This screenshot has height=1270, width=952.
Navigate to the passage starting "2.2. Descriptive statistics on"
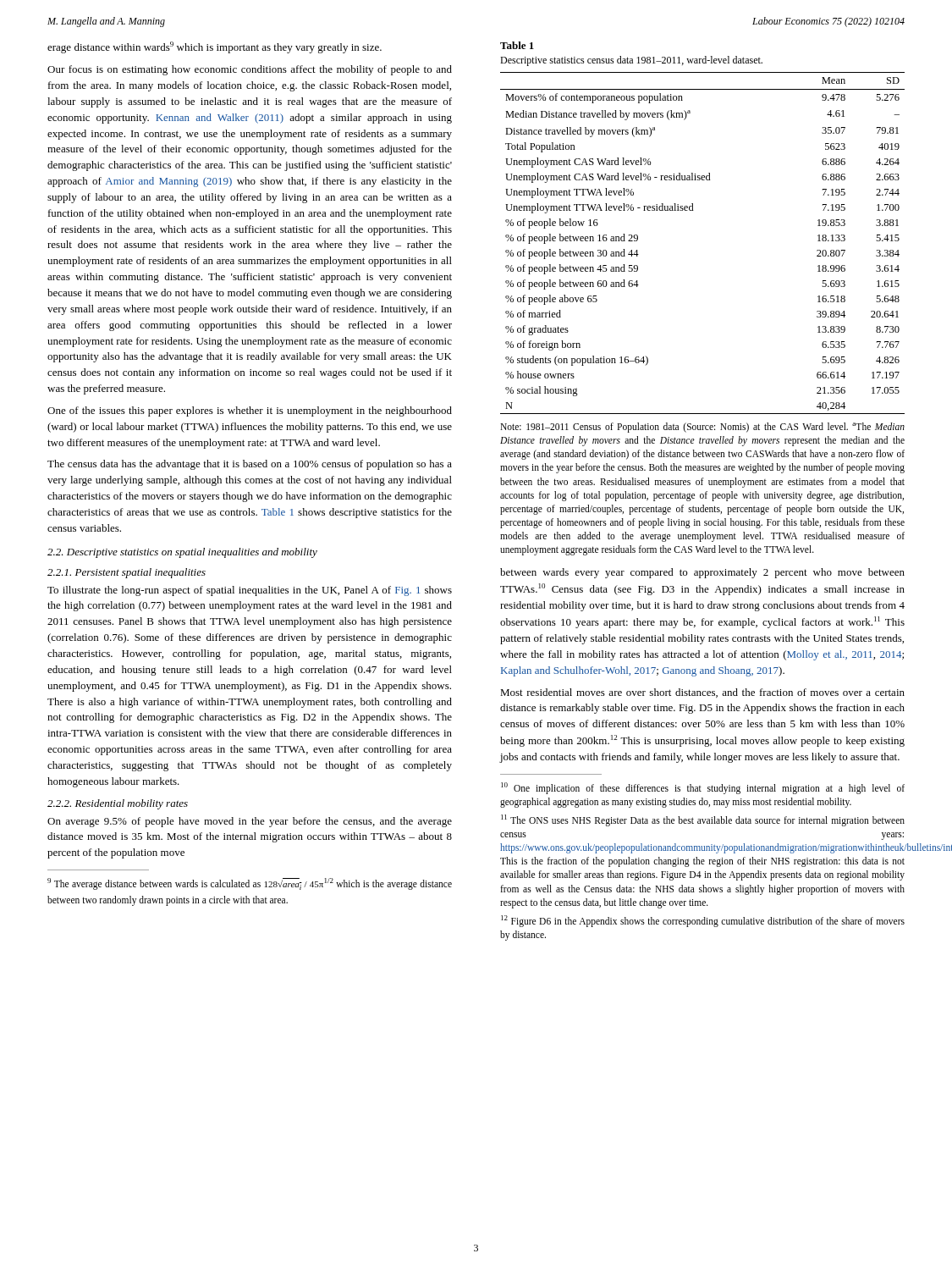[x=182, y=551]
